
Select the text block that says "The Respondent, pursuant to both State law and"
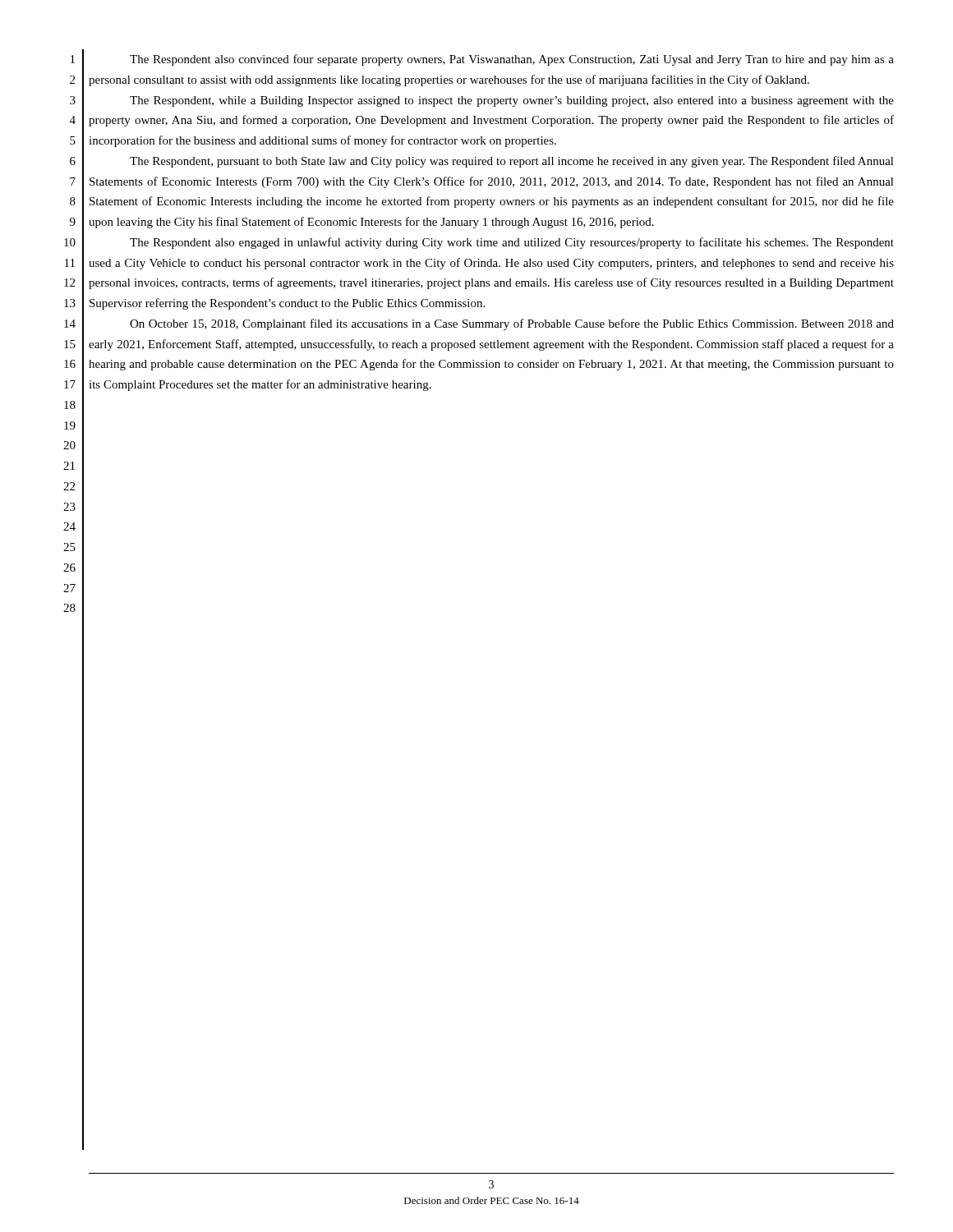491,192
